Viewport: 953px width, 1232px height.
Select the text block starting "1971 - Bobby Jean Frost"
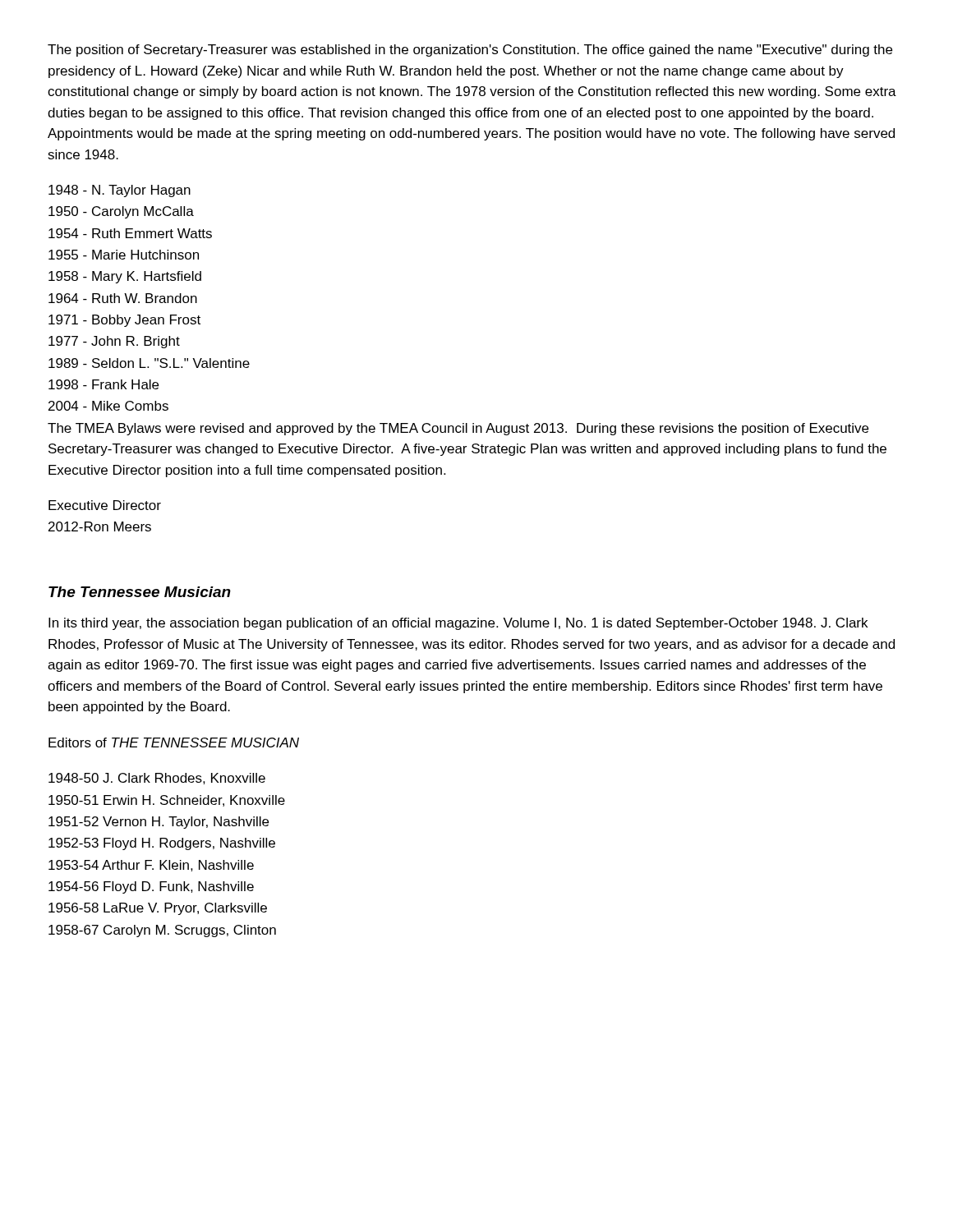[x=124, y=320]
